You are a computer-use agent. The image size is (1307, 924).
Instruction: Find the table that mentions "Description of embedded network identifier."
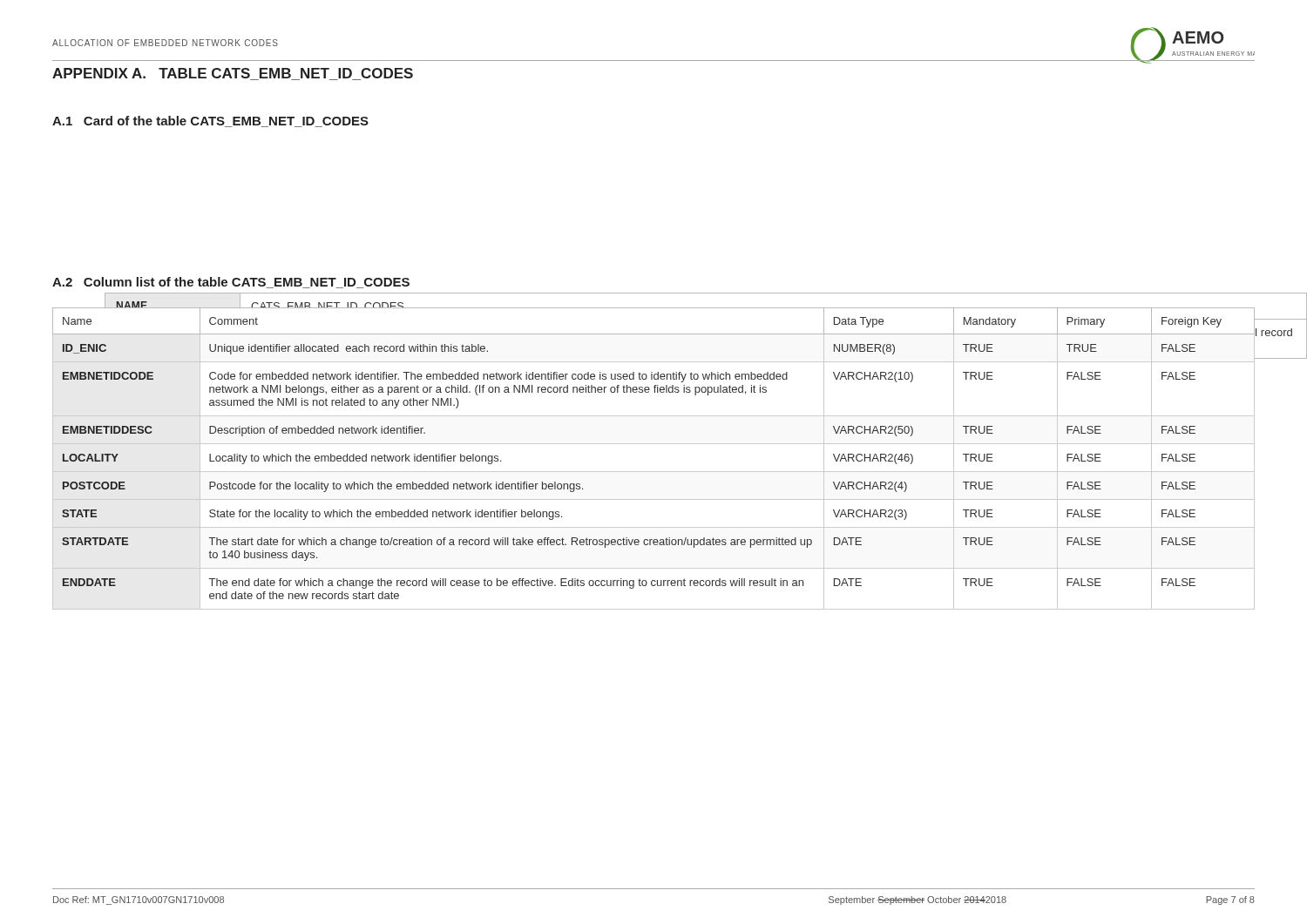coord(654,459)
